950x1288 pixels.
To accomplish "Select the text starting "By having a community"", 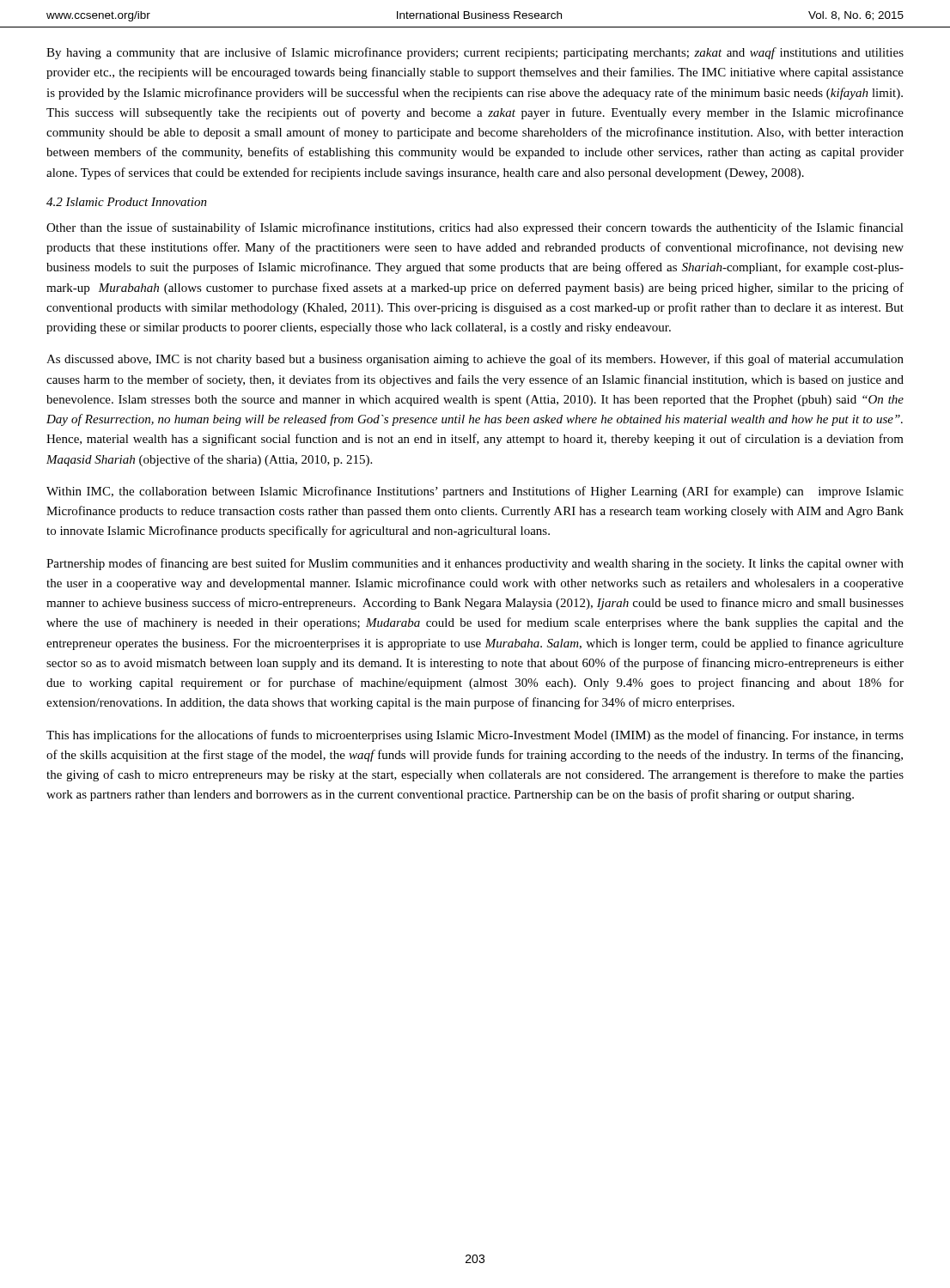I will 475,112.
